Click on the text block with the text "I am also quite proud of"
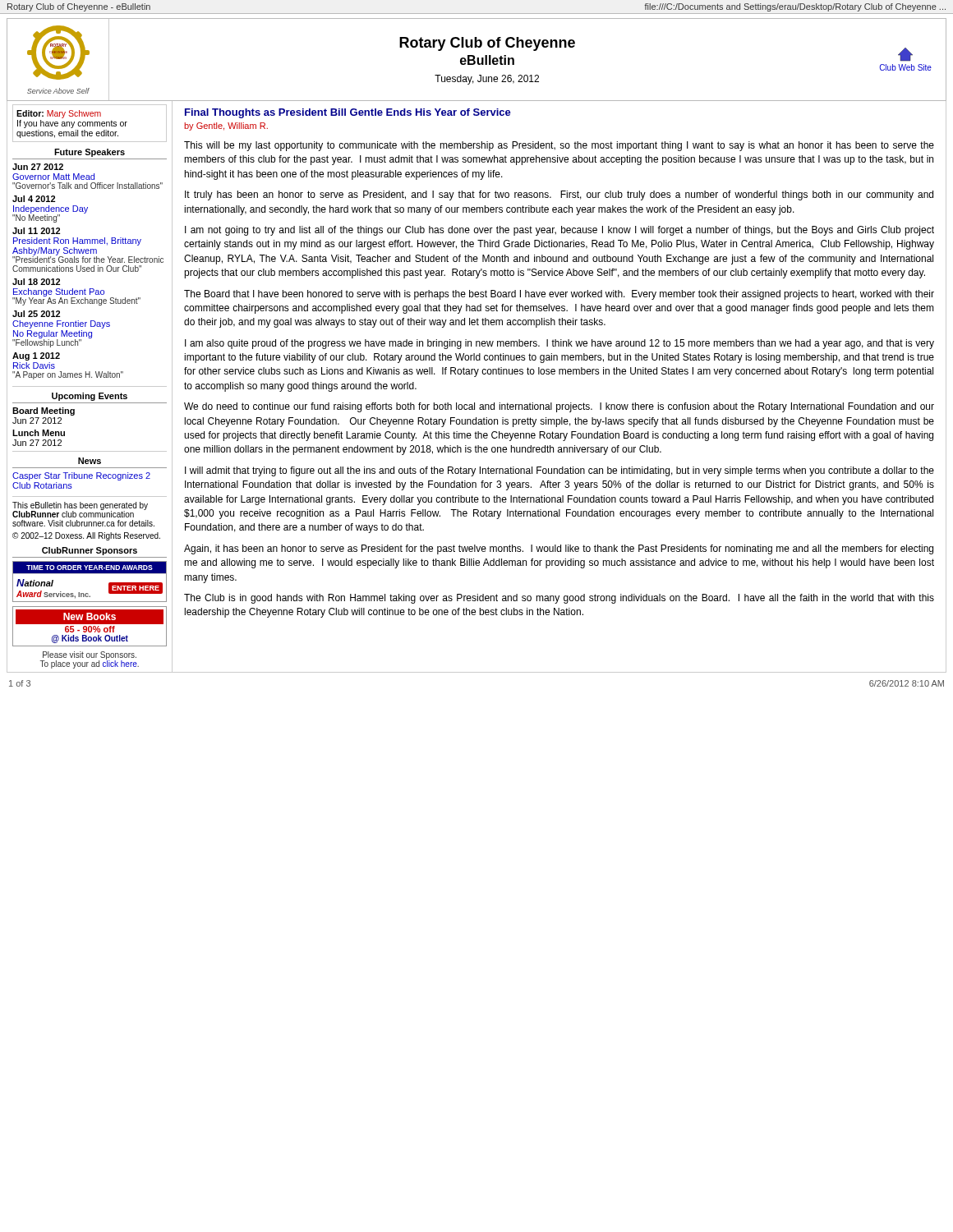Image resolution: width=953 pixels, height=1232 pixels. [559, 364]
